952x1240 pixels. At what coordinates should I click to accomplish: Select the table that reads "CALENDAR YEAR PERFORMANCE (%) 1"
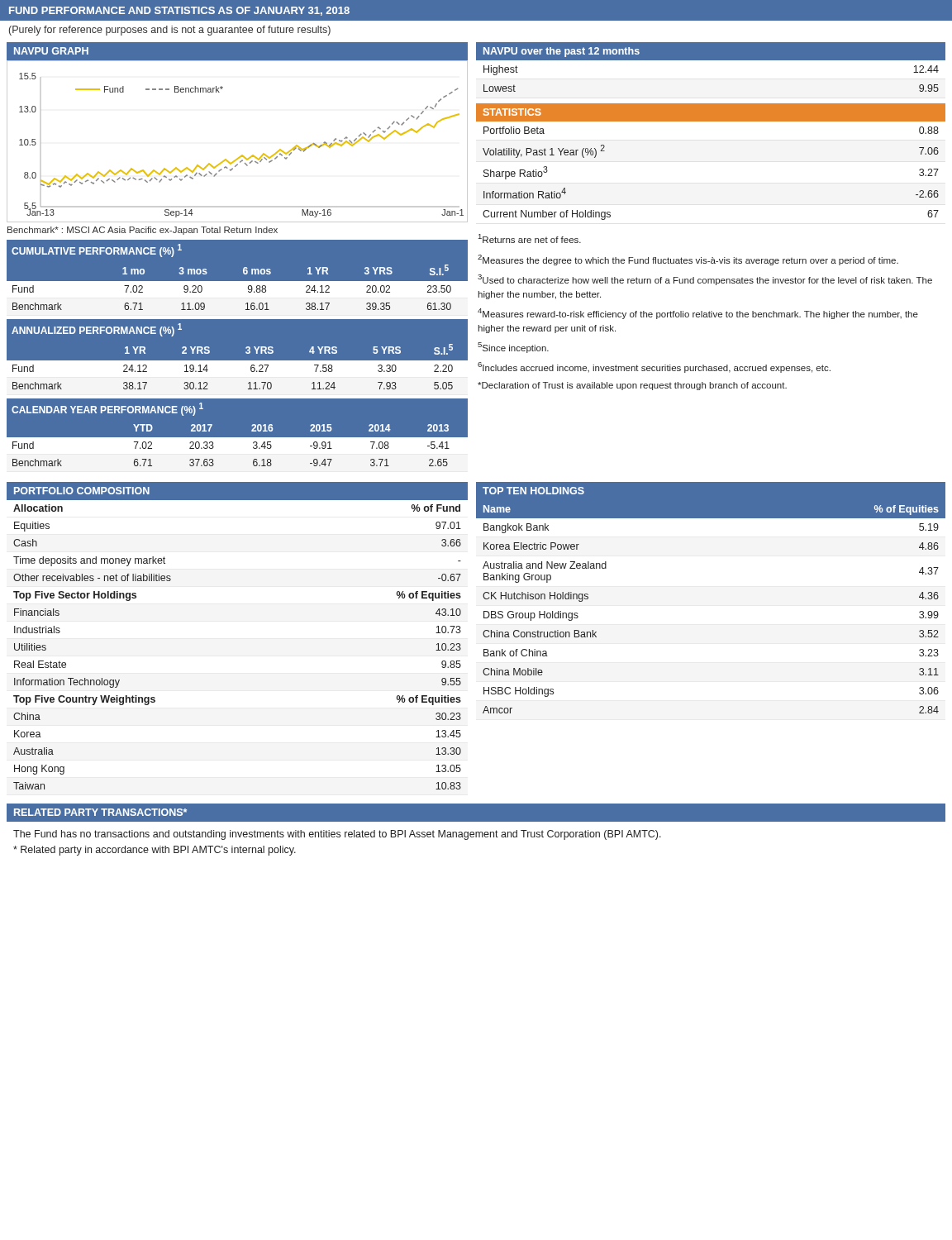click(x=237, y=435)
